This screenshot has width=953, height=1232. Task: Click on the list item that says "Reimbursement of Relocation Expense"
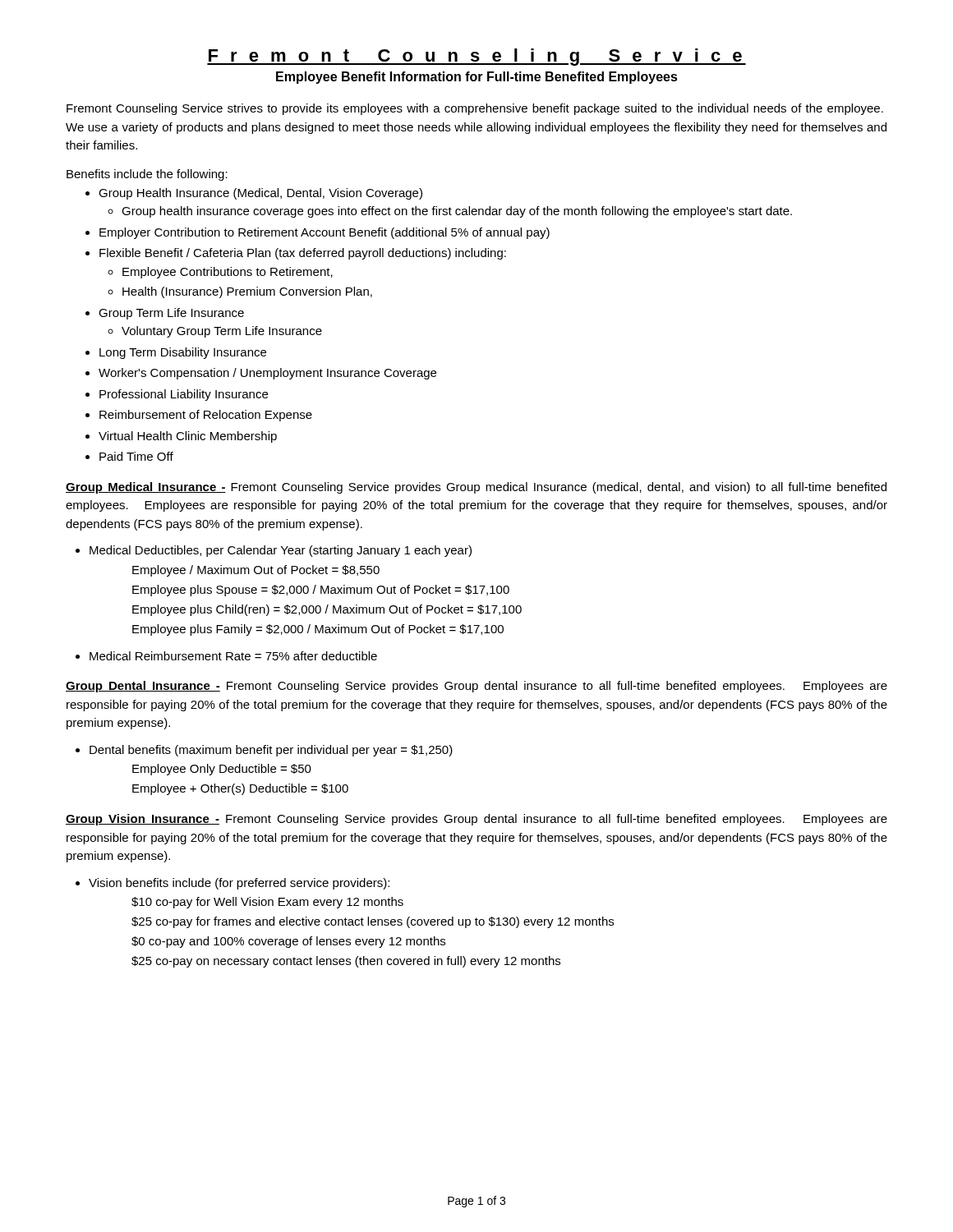(x=205, y=414)
